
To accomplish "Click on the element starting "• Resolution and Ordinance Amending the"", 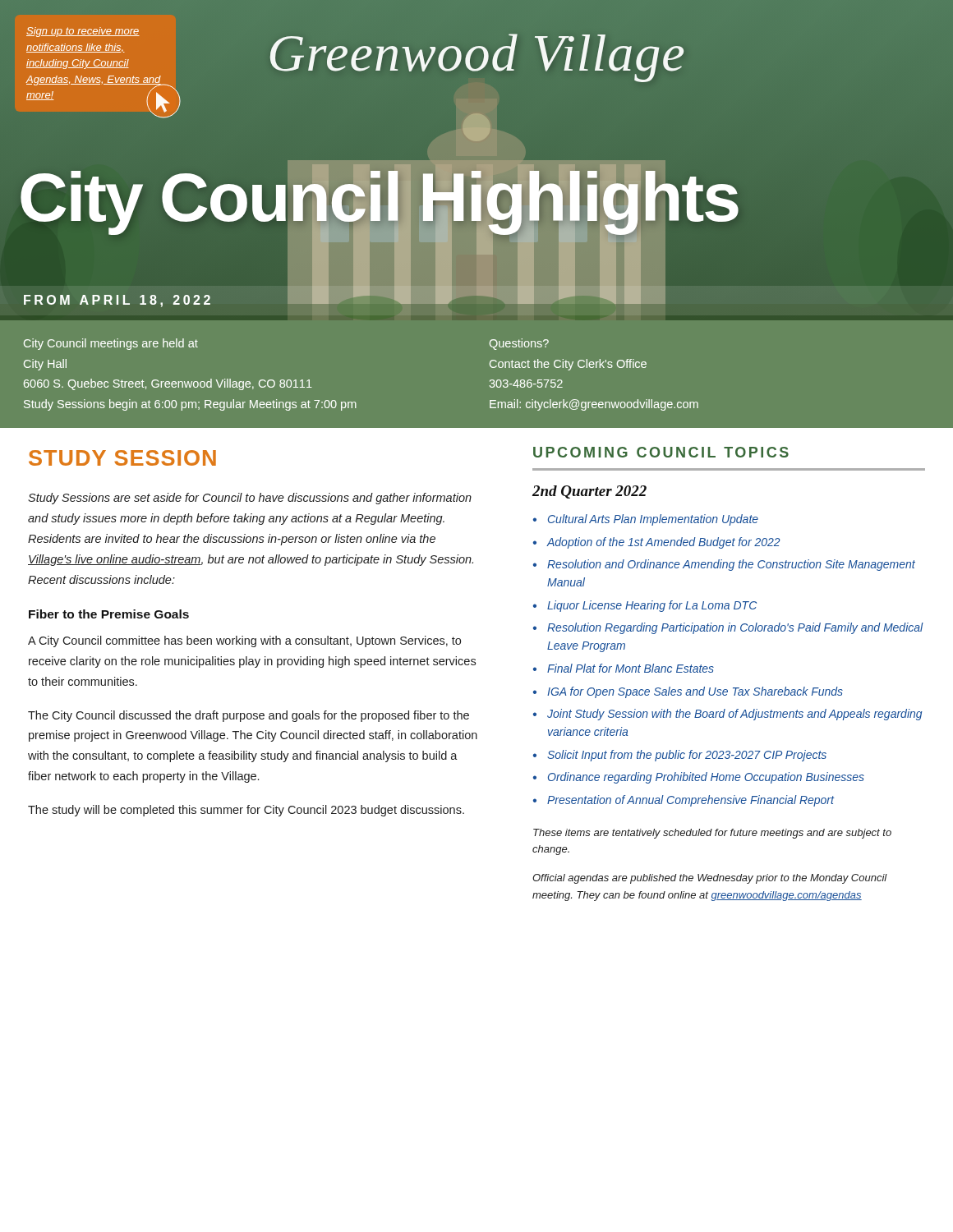I will coord(724,573).
